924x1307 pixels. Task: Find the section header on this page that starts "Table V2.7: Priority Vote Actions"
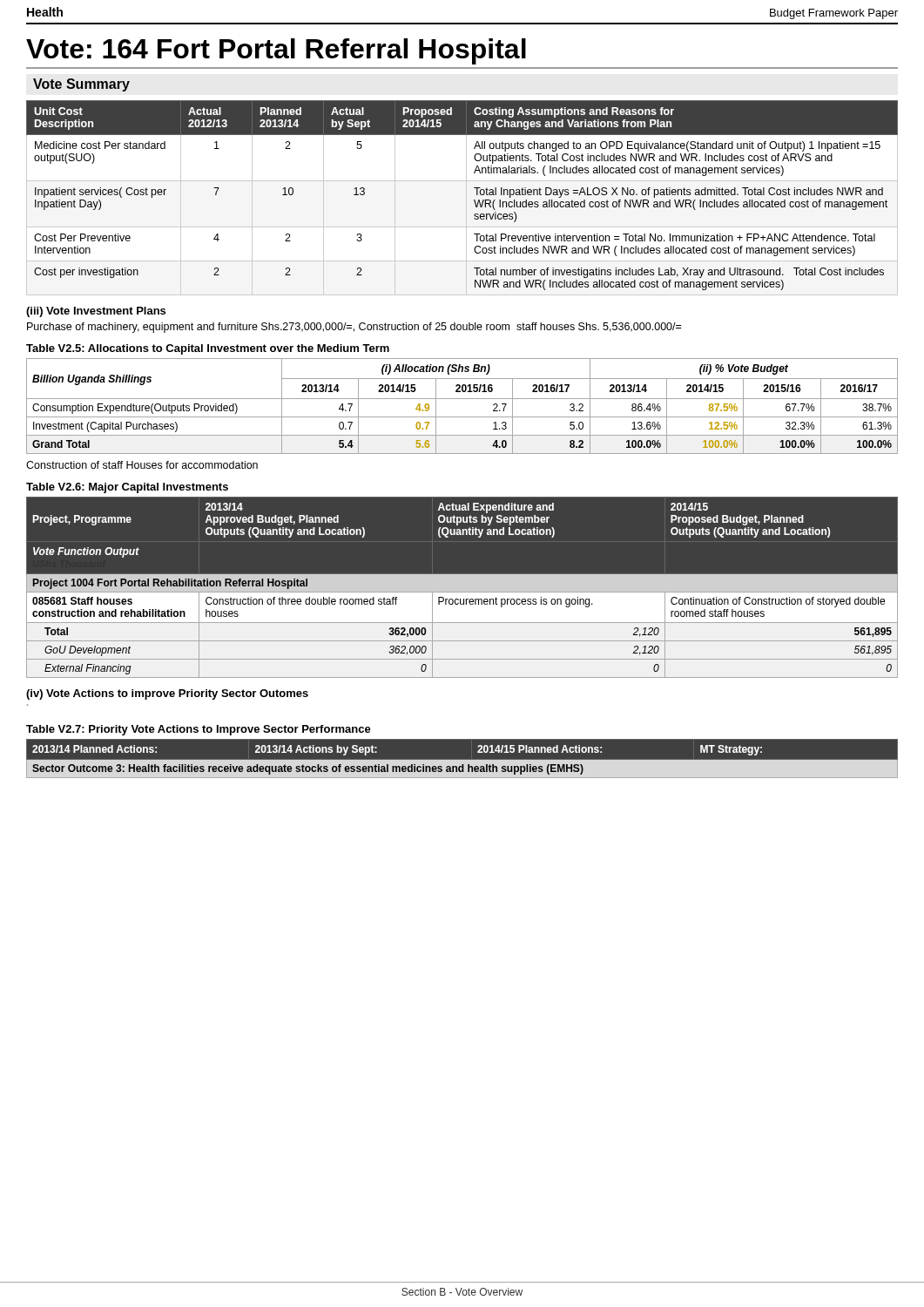point(198,729)
